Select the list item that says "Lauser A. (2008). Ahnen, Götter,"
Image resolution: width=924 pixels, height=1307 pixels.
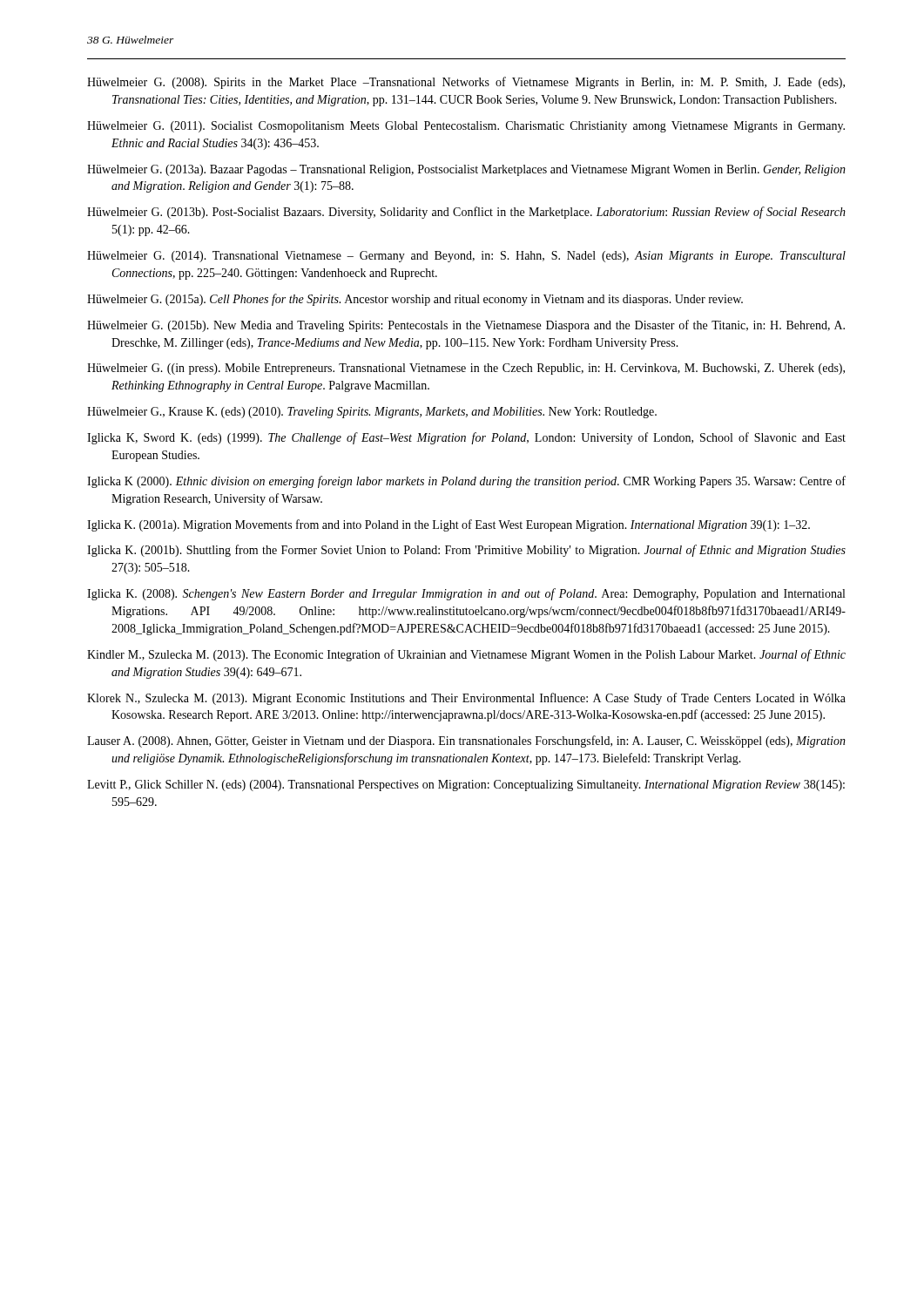coord(466,750)
